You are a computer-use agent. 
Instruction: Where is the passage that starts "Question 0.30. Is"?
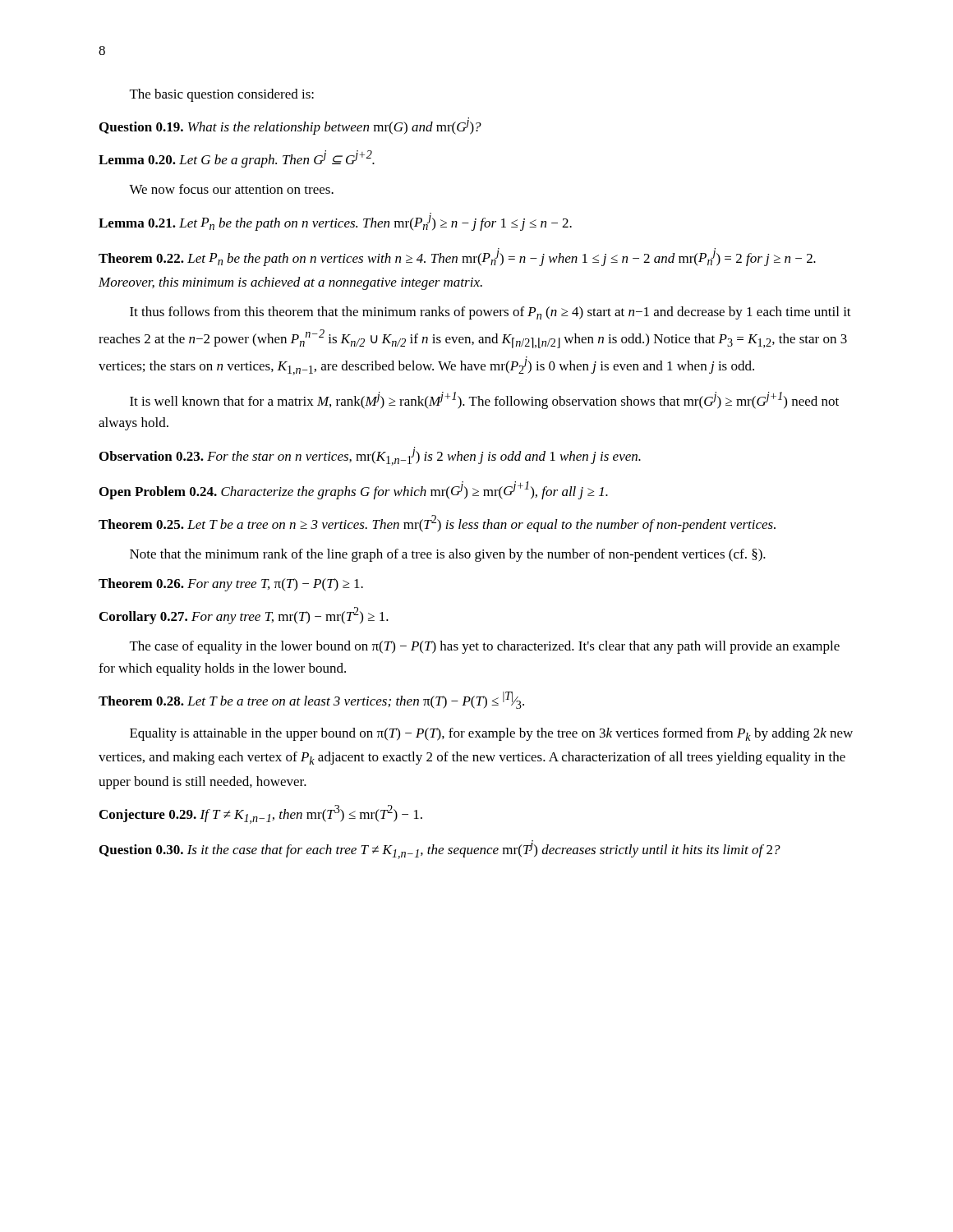click(476, 850)
